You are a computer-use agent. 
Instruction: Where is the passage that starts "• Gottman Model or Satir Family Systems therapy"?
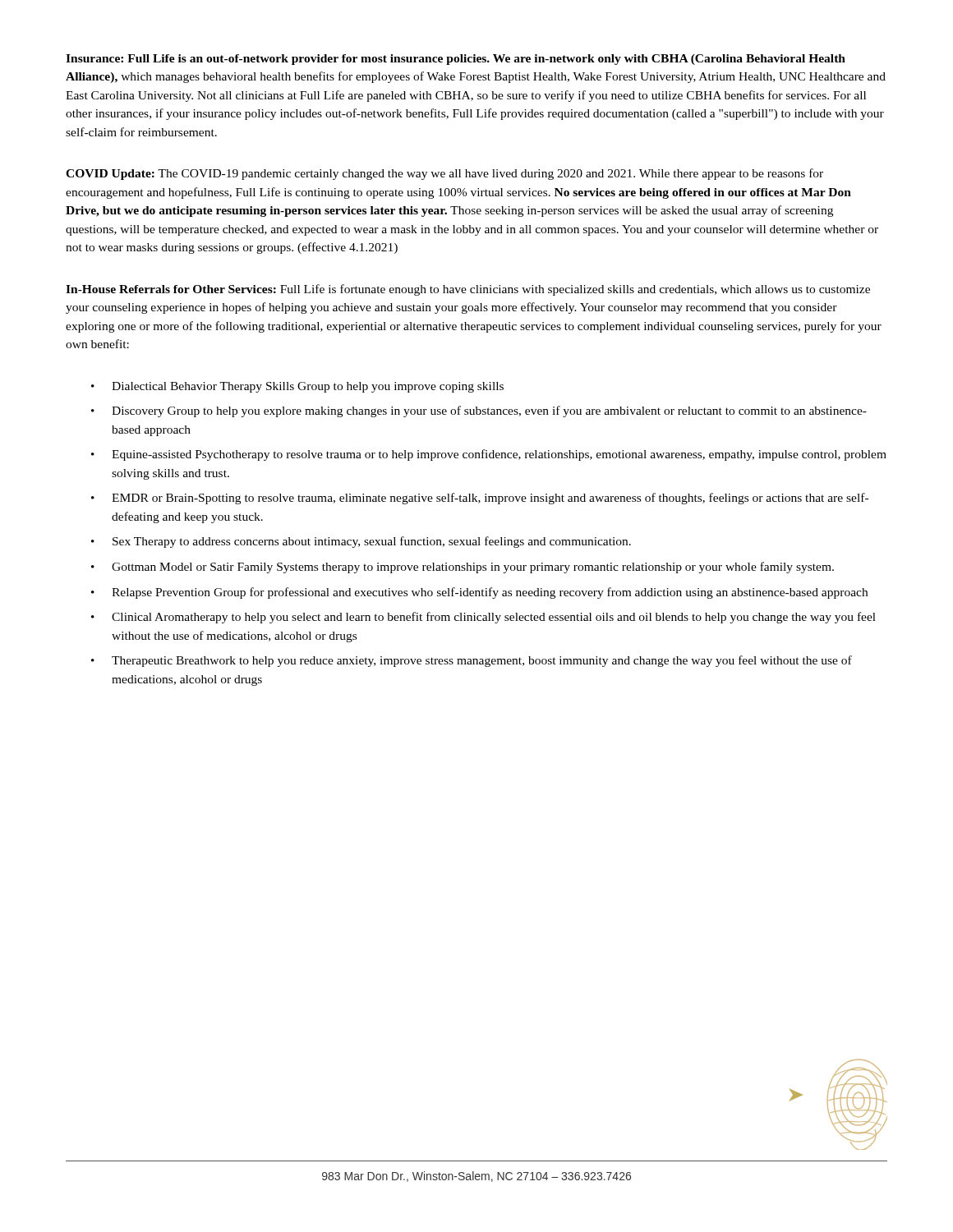[489, 567]
